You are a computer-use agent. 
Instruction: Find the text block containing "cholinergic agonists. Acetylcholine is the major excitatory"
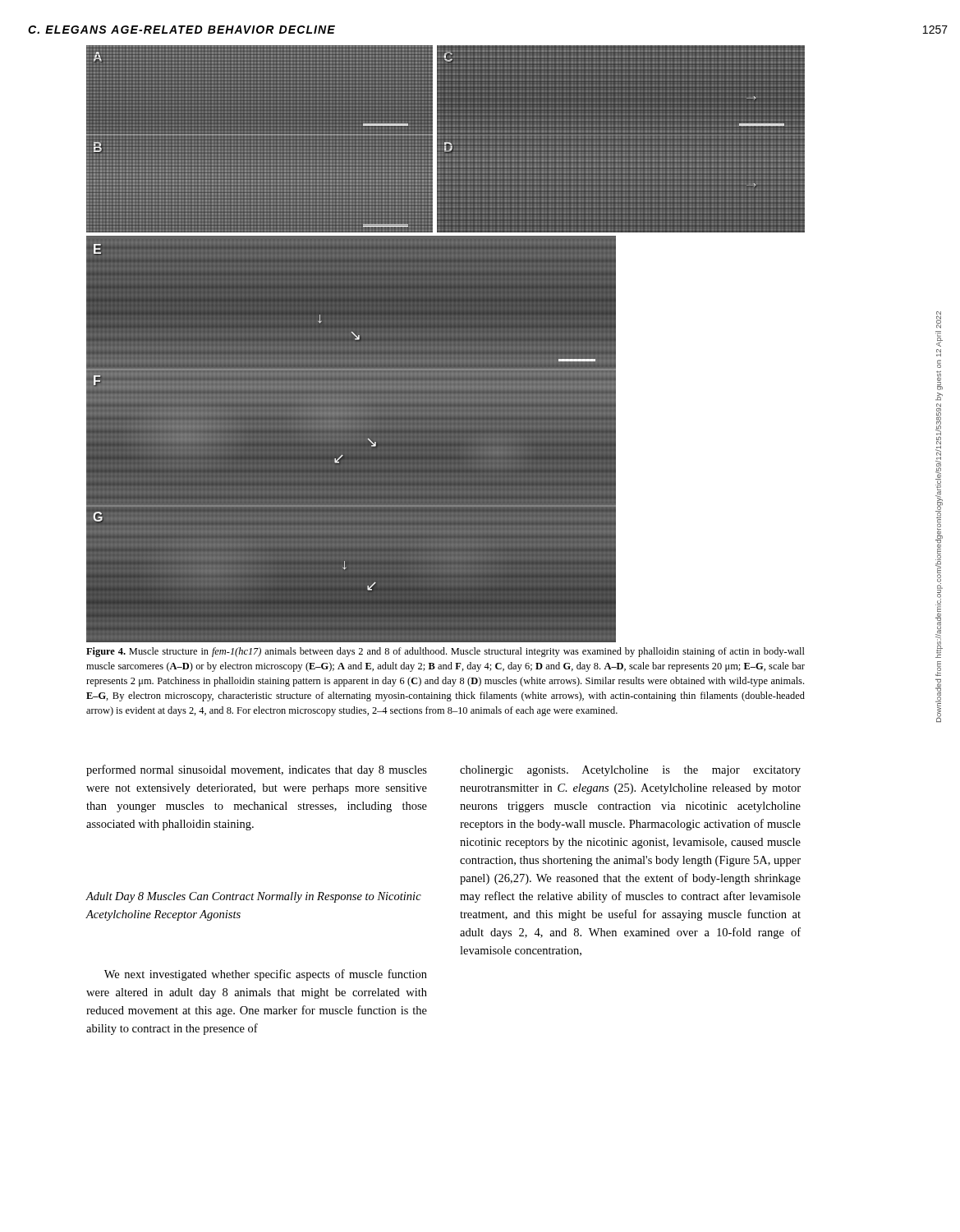(x=630, y=860)
